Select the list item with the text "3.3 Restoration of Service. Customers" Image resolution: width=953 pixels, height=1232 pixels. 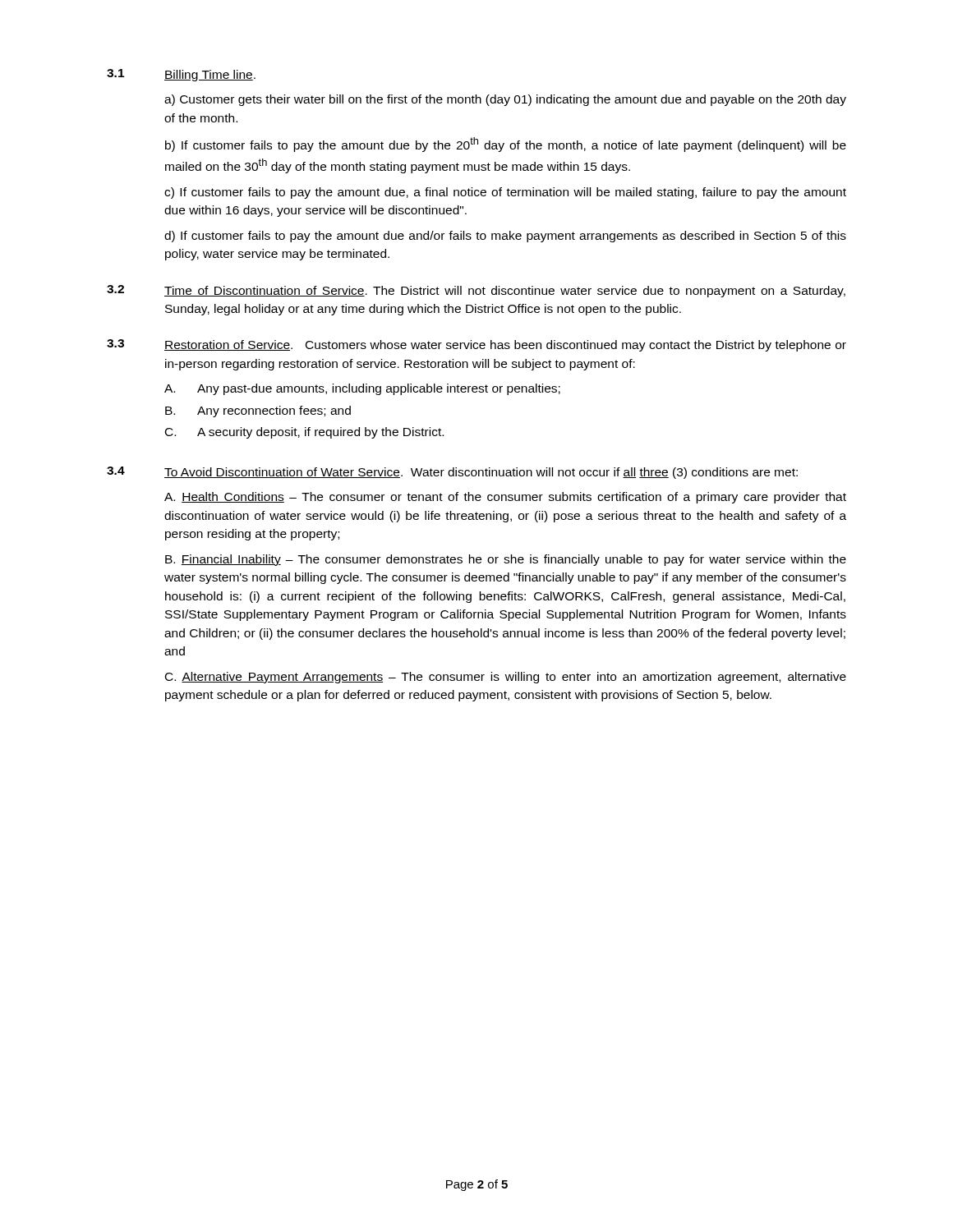pos(476,391)
